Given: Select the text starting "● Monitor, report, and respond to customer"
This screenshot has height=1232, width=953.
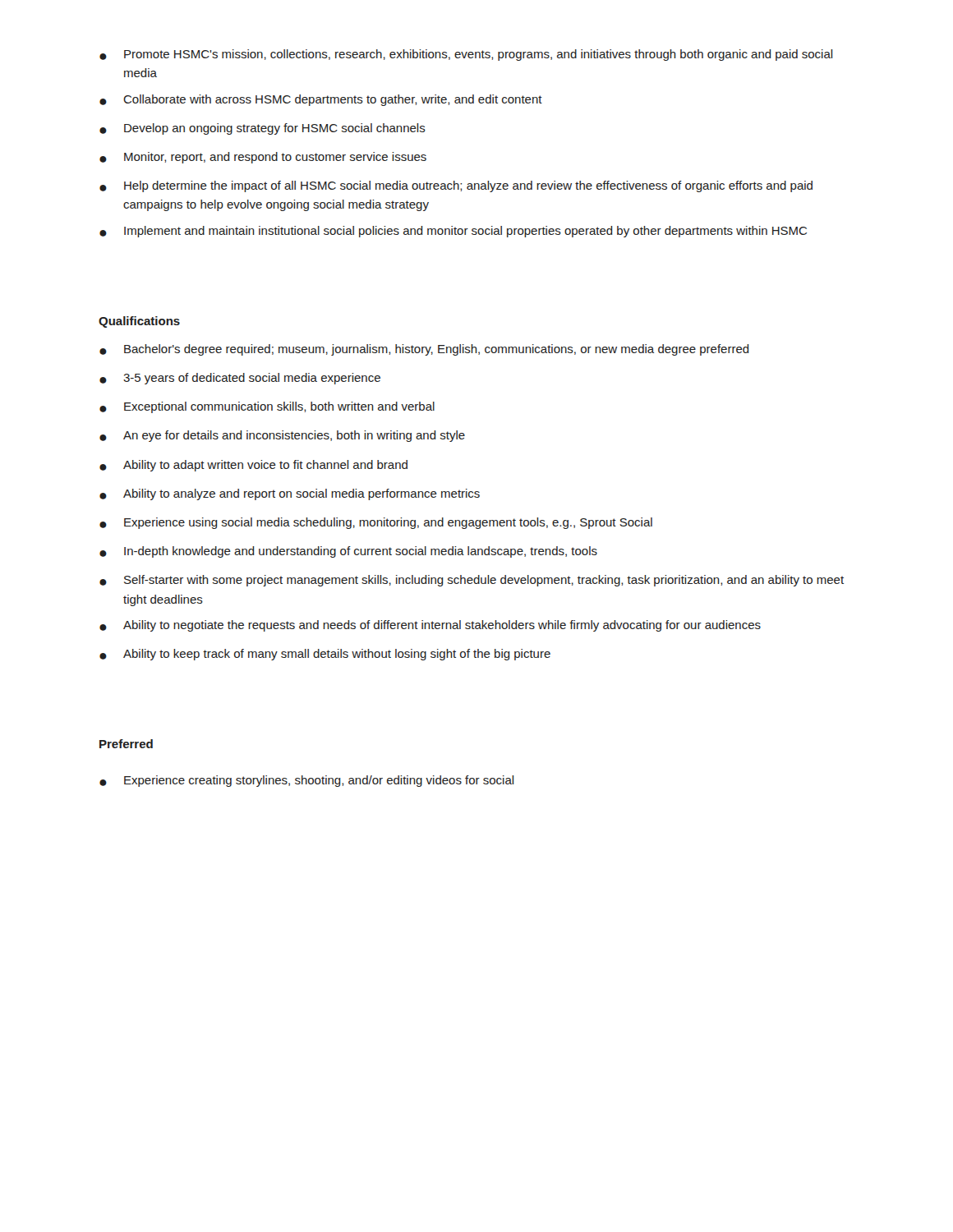Looking at the screenshot, I should click(263, 158).
